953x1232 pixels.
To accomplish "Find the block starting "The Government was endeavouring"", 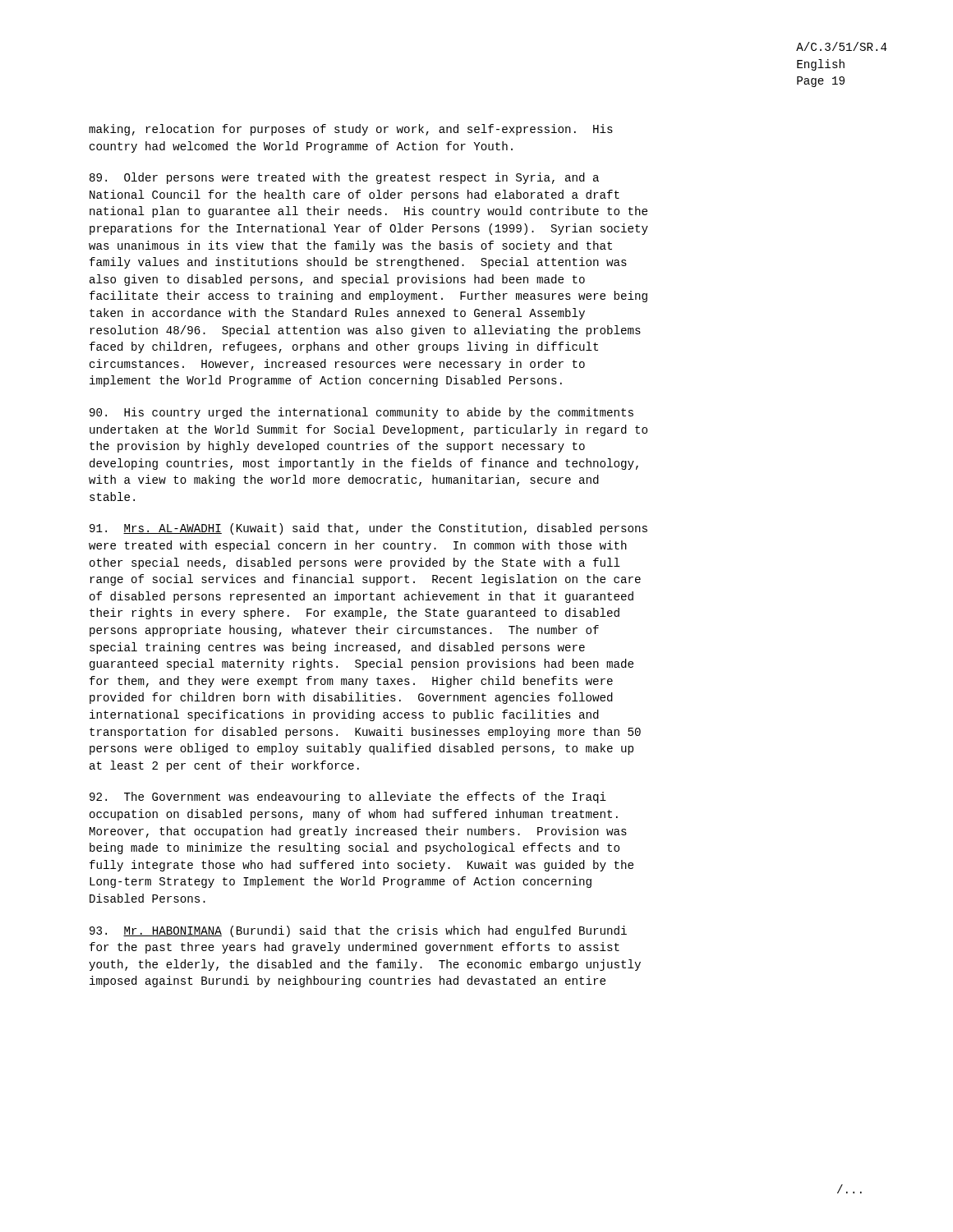I will (362, 849).
